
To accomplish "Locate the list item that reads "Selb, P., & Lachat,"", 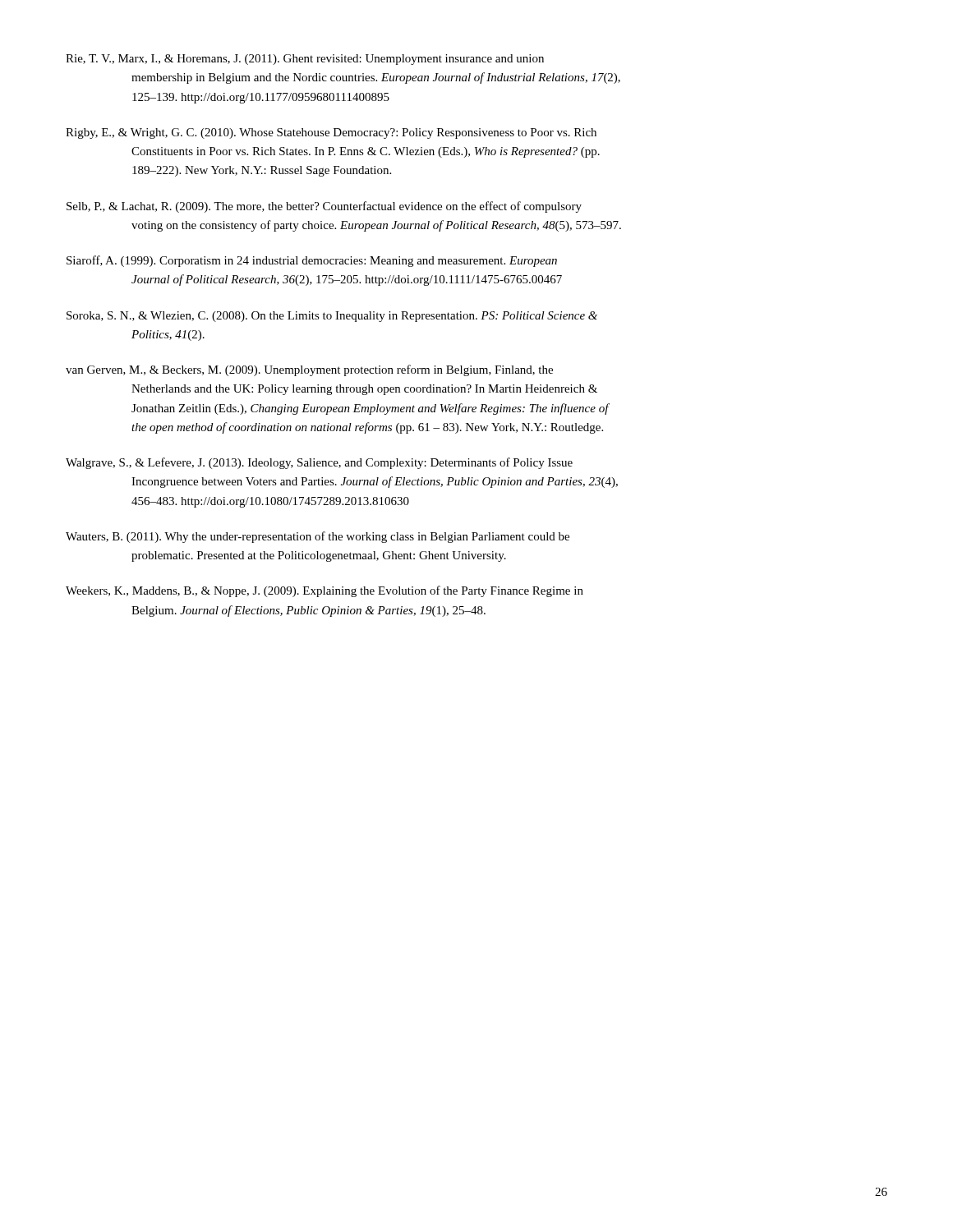I will (x=344, y=217).
